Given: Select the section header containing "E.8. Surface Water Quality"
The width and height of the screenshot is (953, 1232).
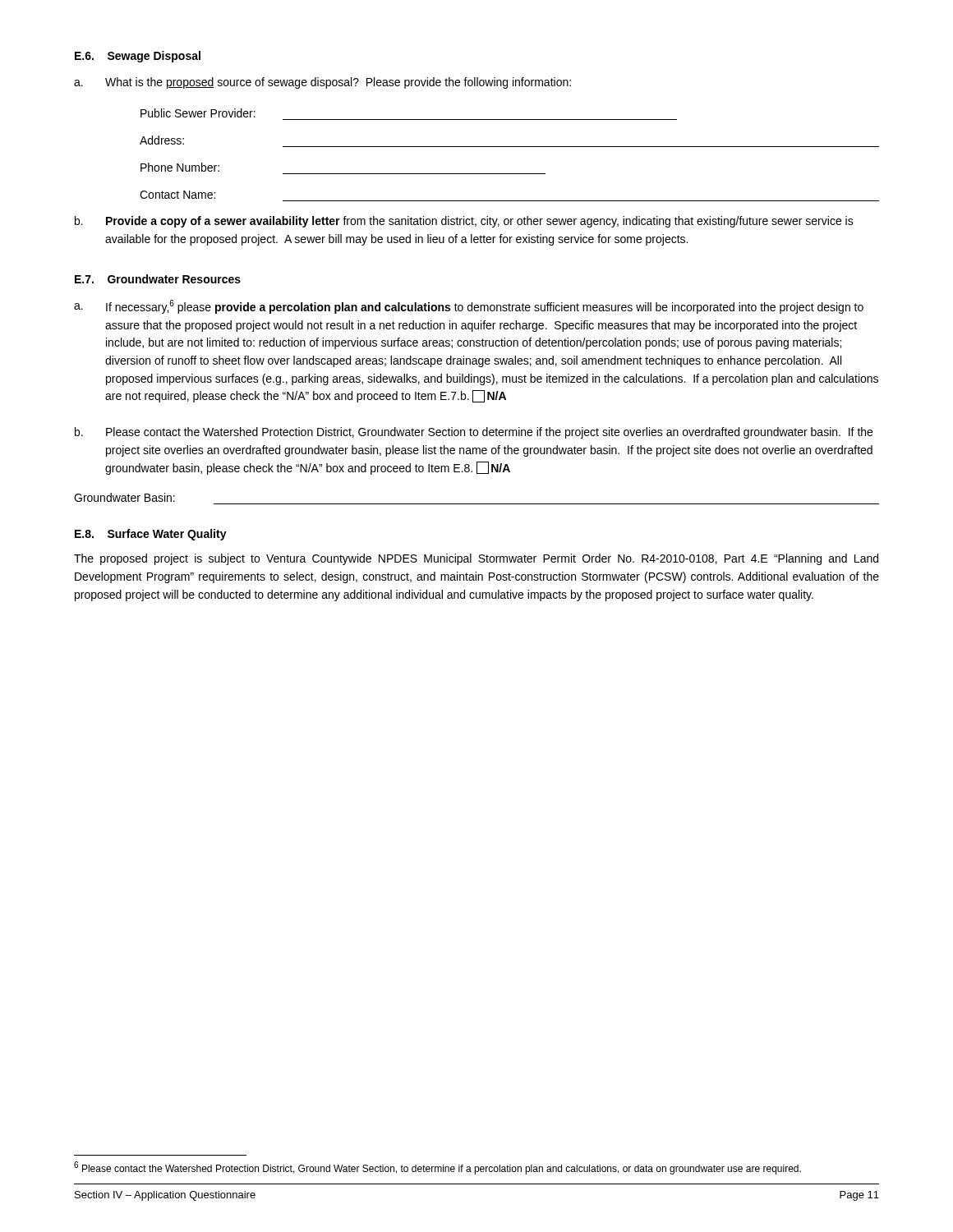Looking at the screenshot, I should [150, 534].
